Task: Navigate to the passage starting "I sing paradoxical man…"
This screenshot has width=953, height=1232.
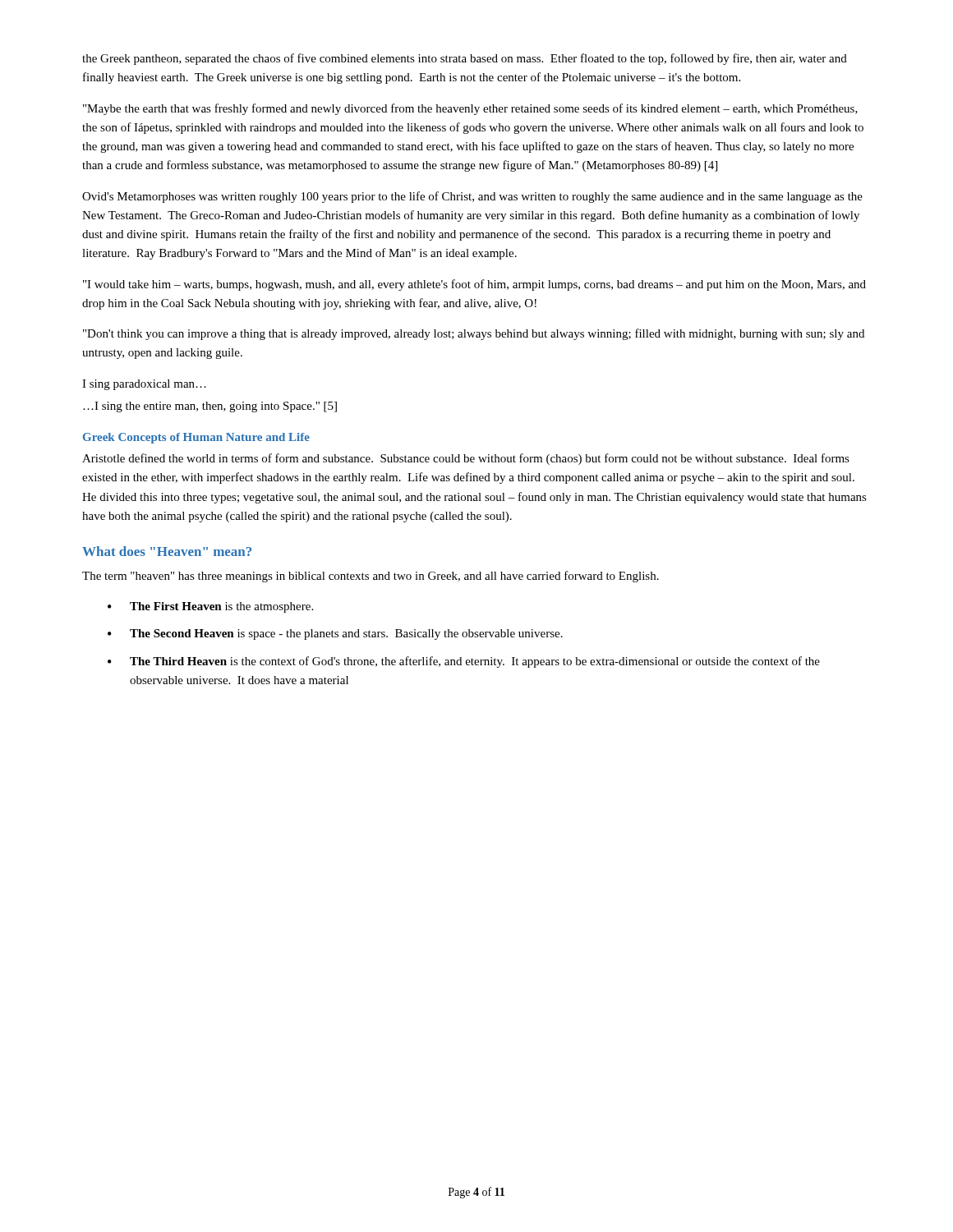Action: (x=145, y=383)
